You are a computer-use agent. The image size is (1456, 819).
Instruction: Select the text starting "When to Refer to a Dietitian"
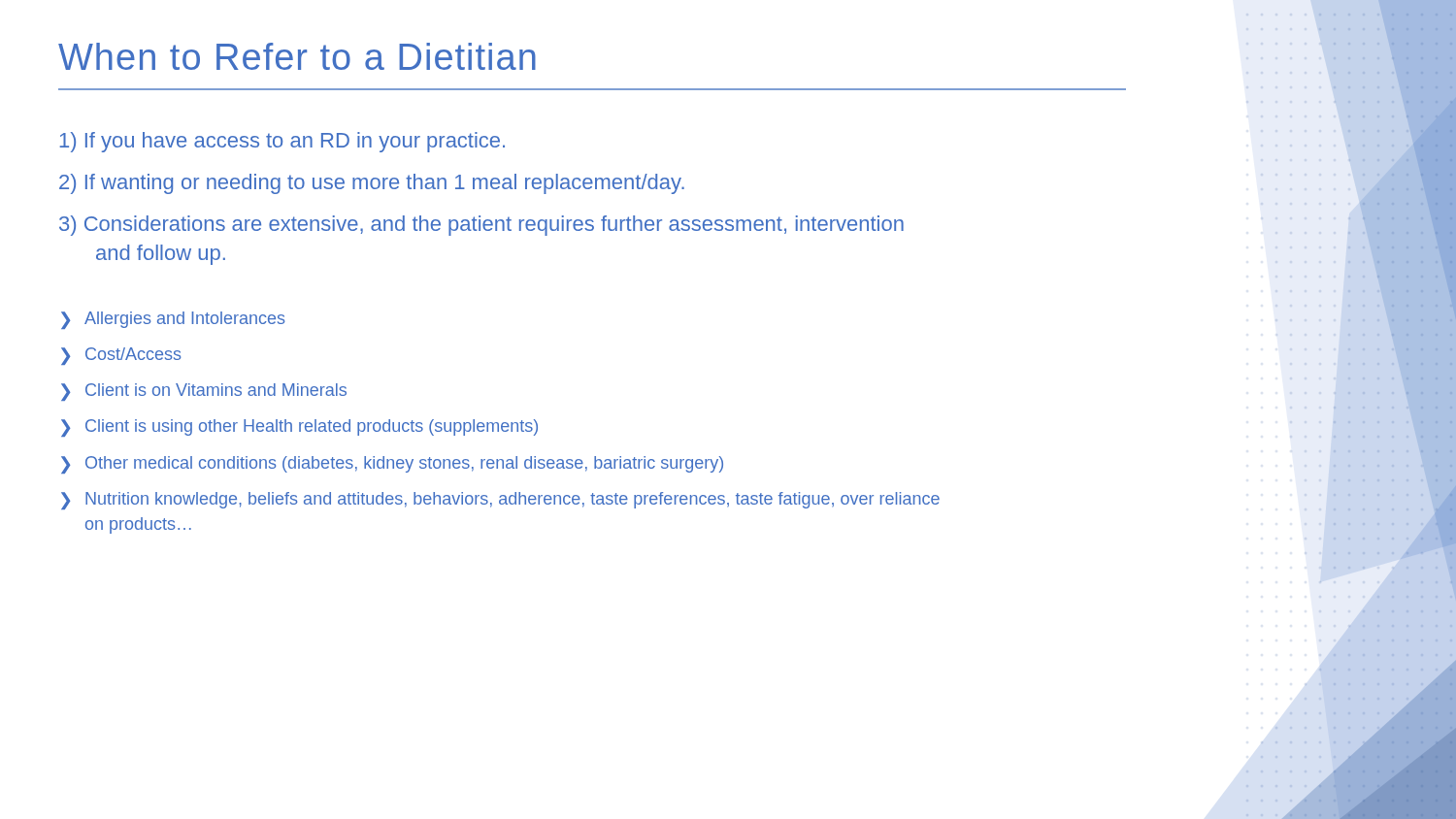(x=297, y=56)
